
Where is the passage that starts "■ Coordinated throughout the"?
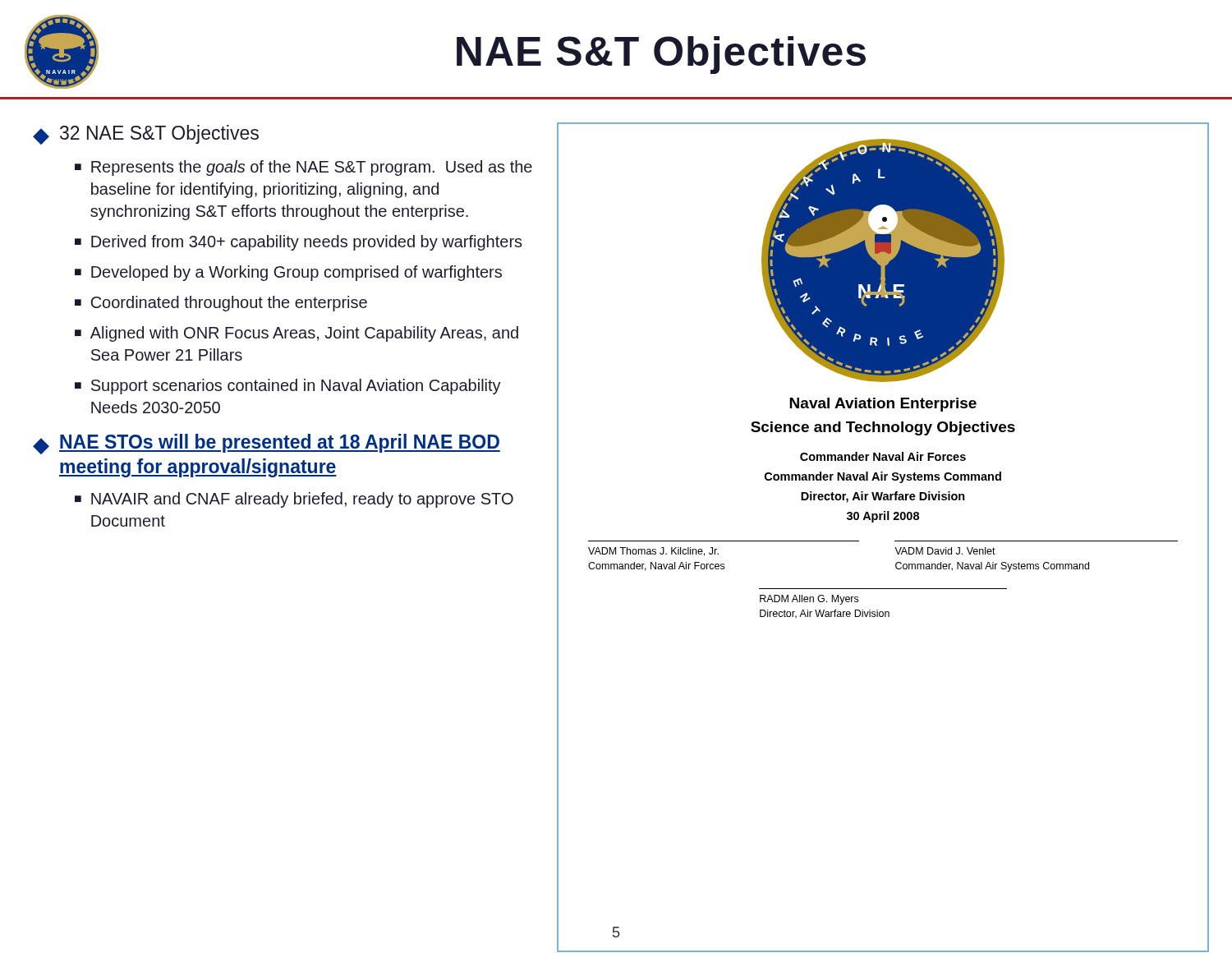(x=221, y=303)
